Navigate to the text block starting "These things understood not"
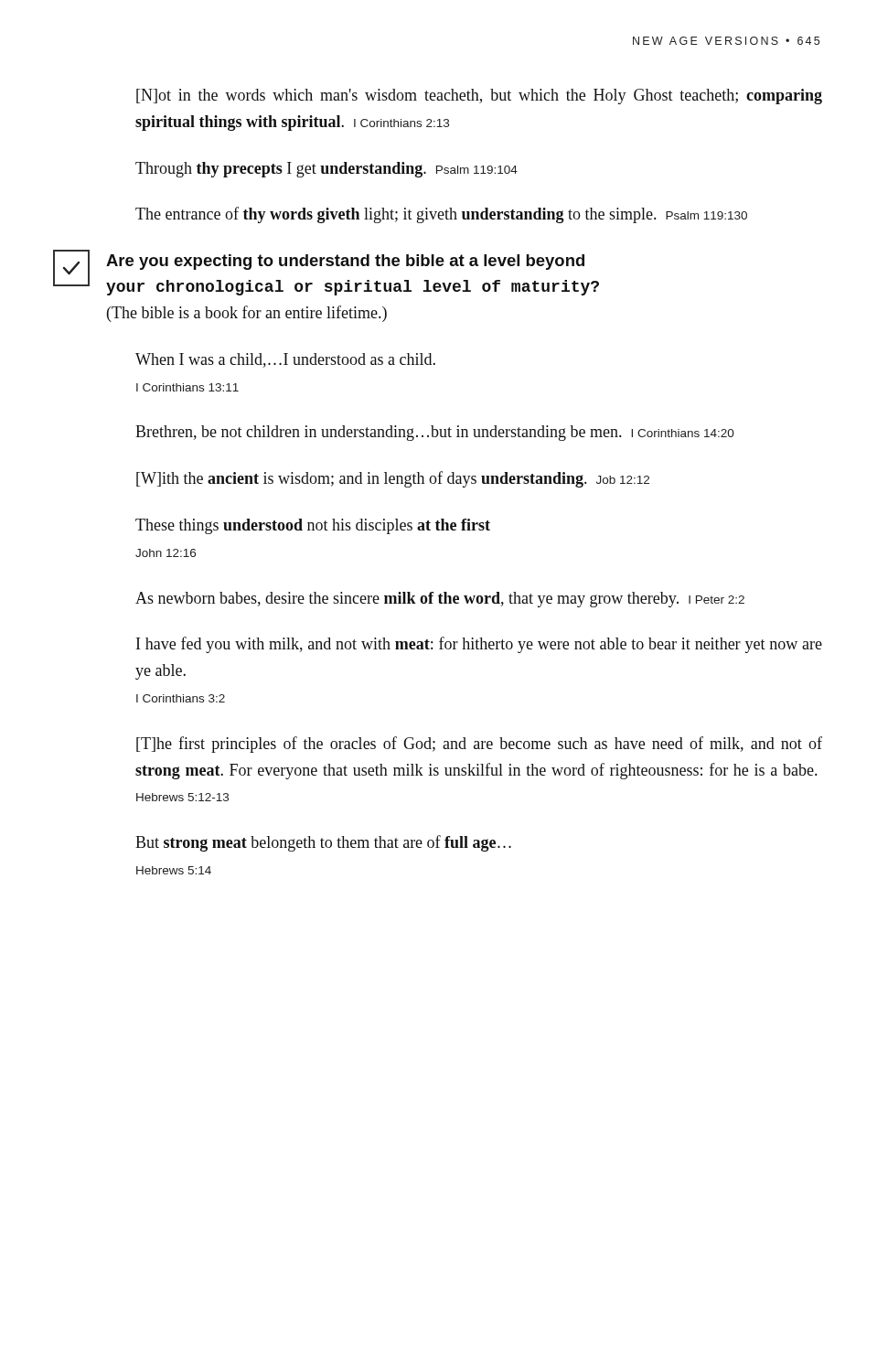888x1372 pixels. click(479, 539)
